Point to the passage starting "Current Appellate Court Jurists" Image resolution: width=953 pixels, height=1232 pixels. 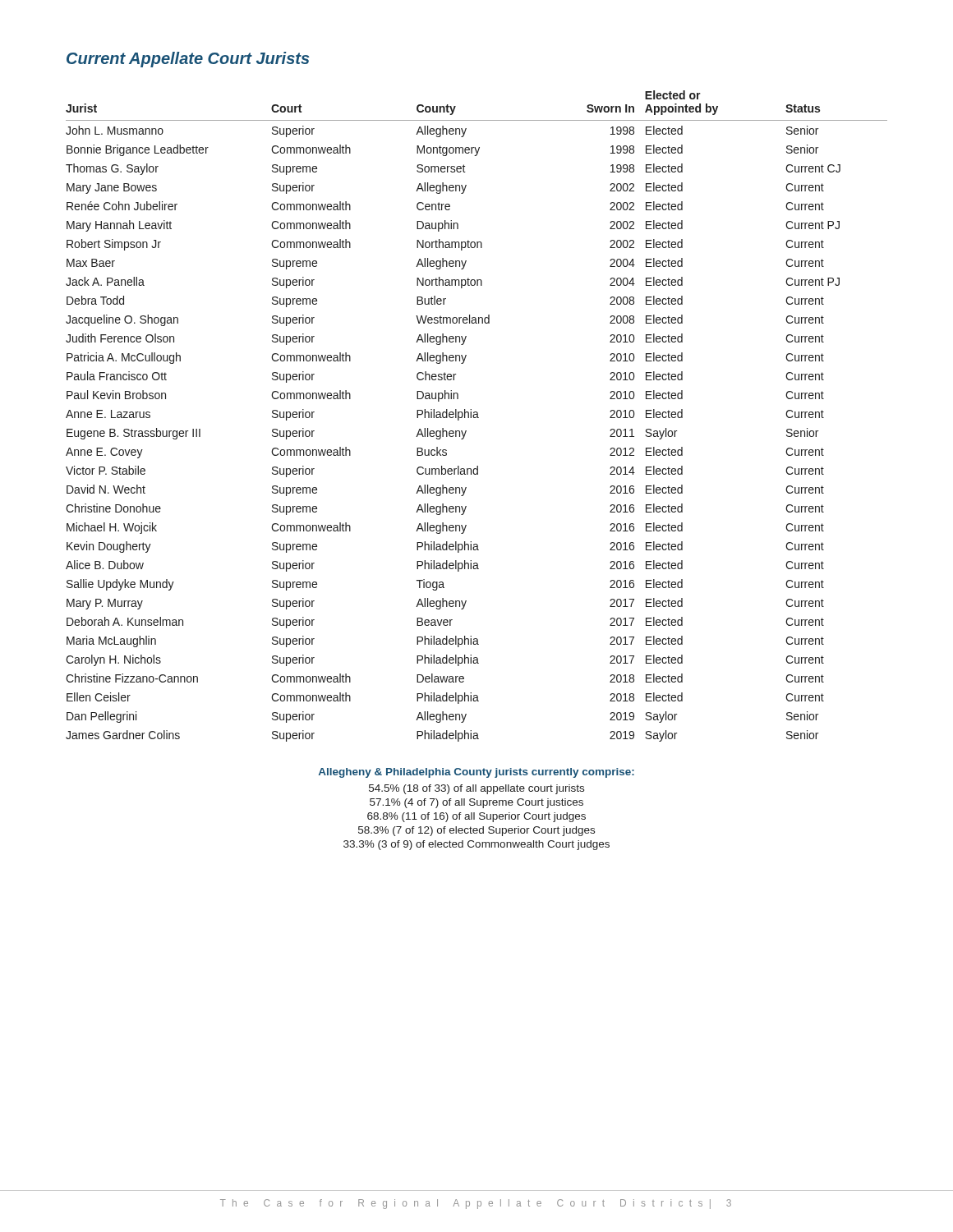pyautogui.click(x=188, y=58)
